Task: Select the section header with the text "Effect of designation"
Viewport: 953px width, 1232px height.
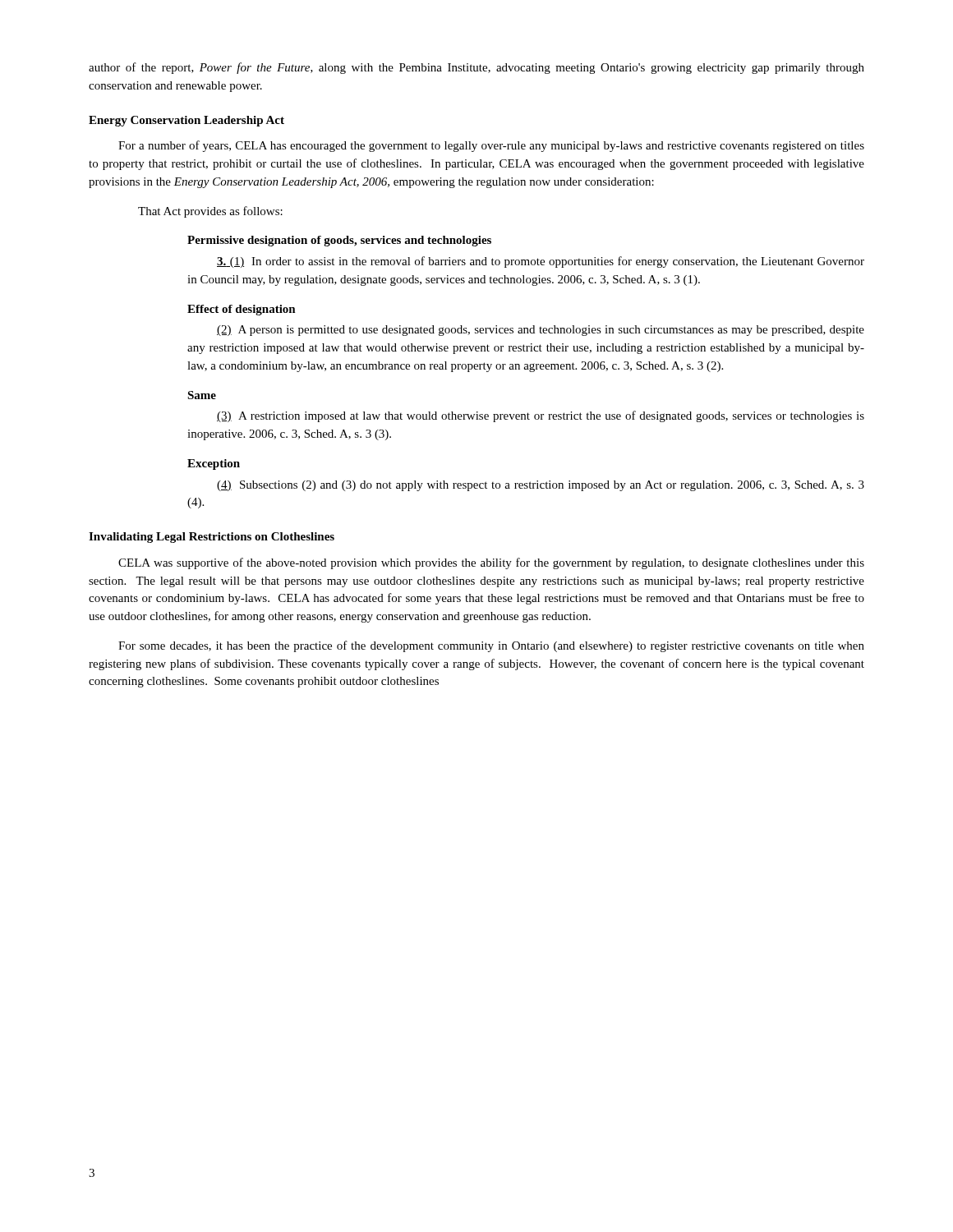Action: click(x=241, y=308)
